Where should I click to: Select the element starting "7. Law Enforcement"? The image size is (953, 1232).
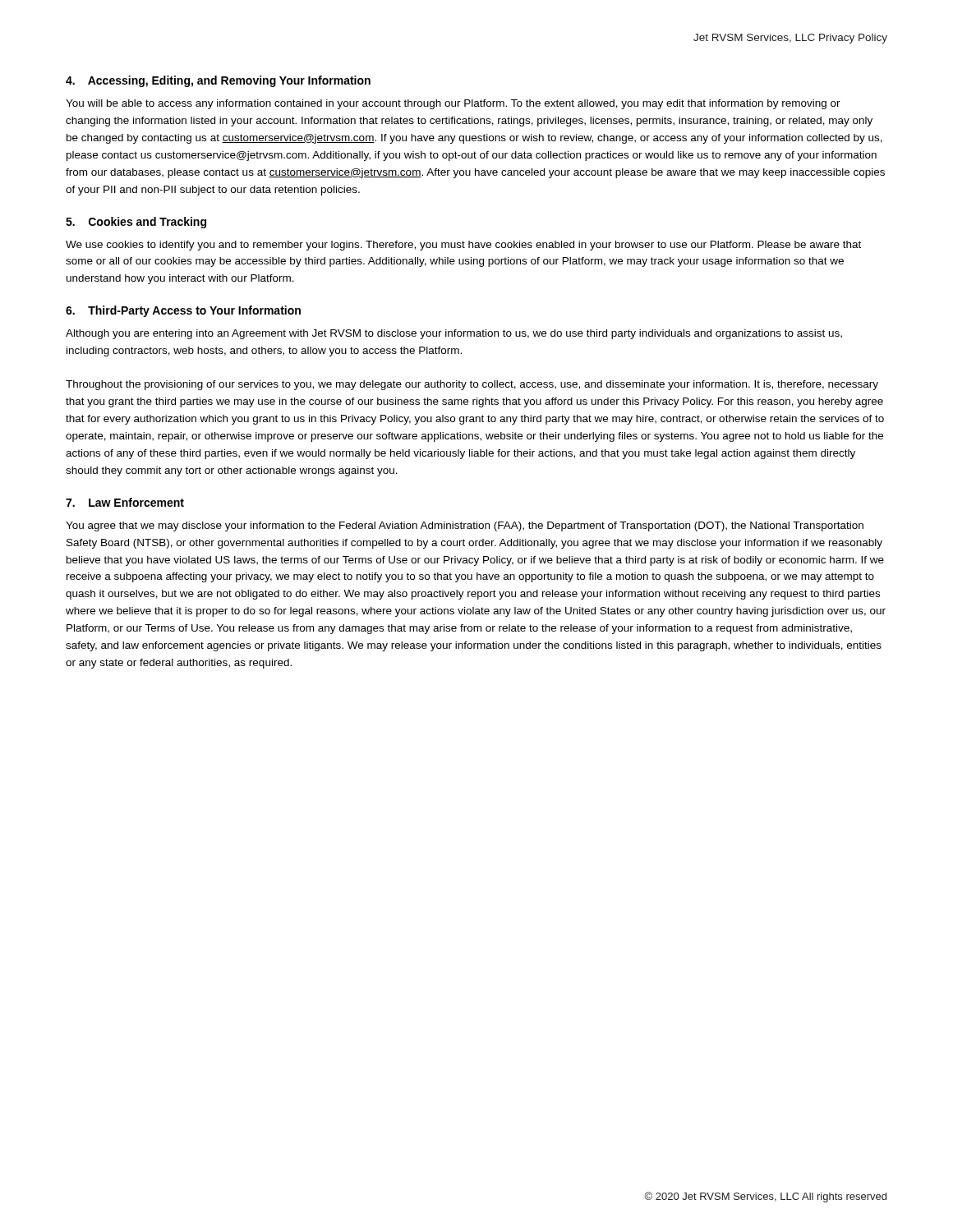(x=125, y=502)
